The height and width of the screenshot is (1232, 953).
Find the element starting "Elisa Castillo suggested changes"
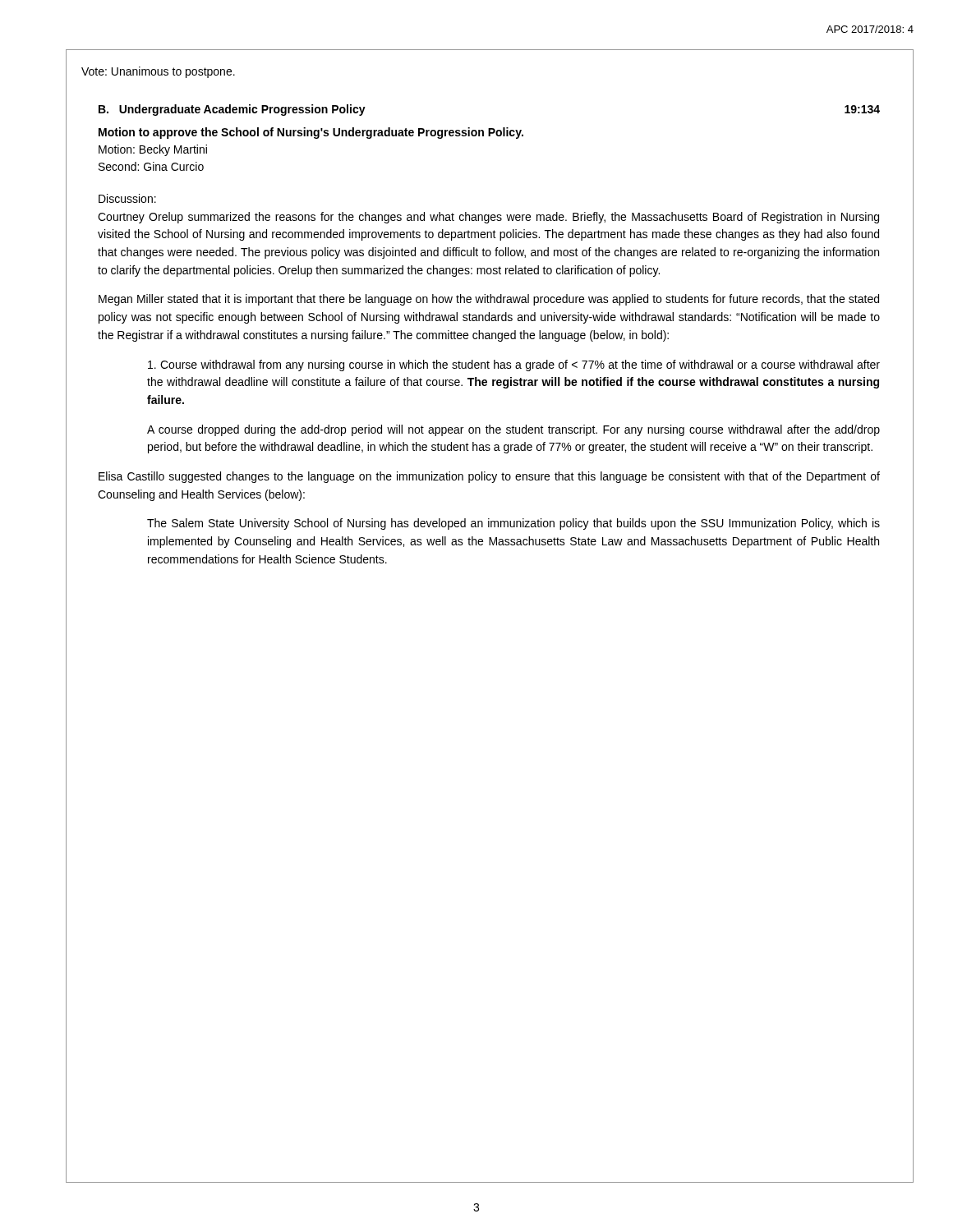click(489, 486)
